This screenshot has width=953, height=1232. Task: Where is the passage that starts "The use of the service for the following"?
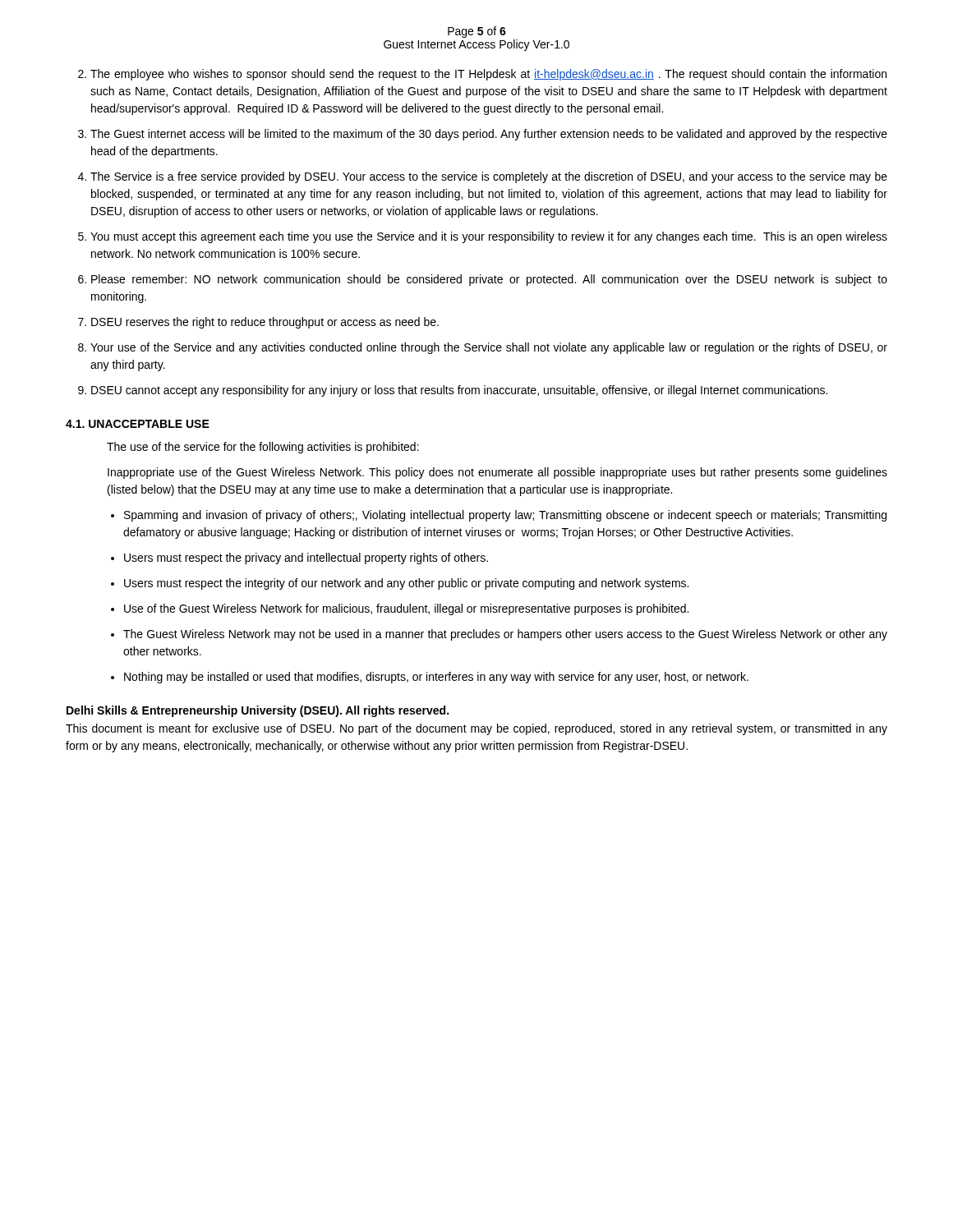(x=263, y=447)
